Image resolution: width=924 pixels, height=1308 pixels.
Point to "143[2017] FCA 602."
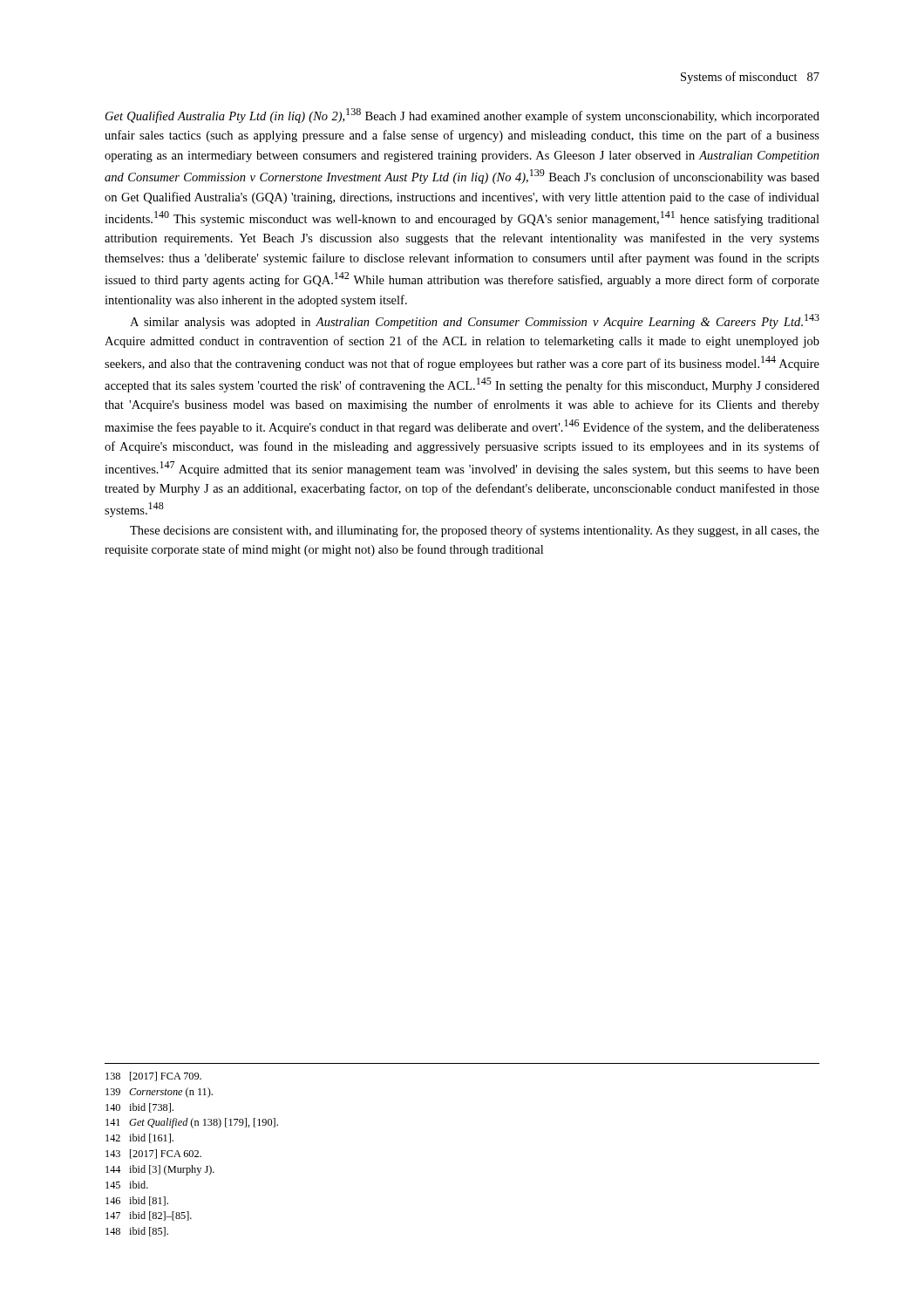pos(153,1155)
